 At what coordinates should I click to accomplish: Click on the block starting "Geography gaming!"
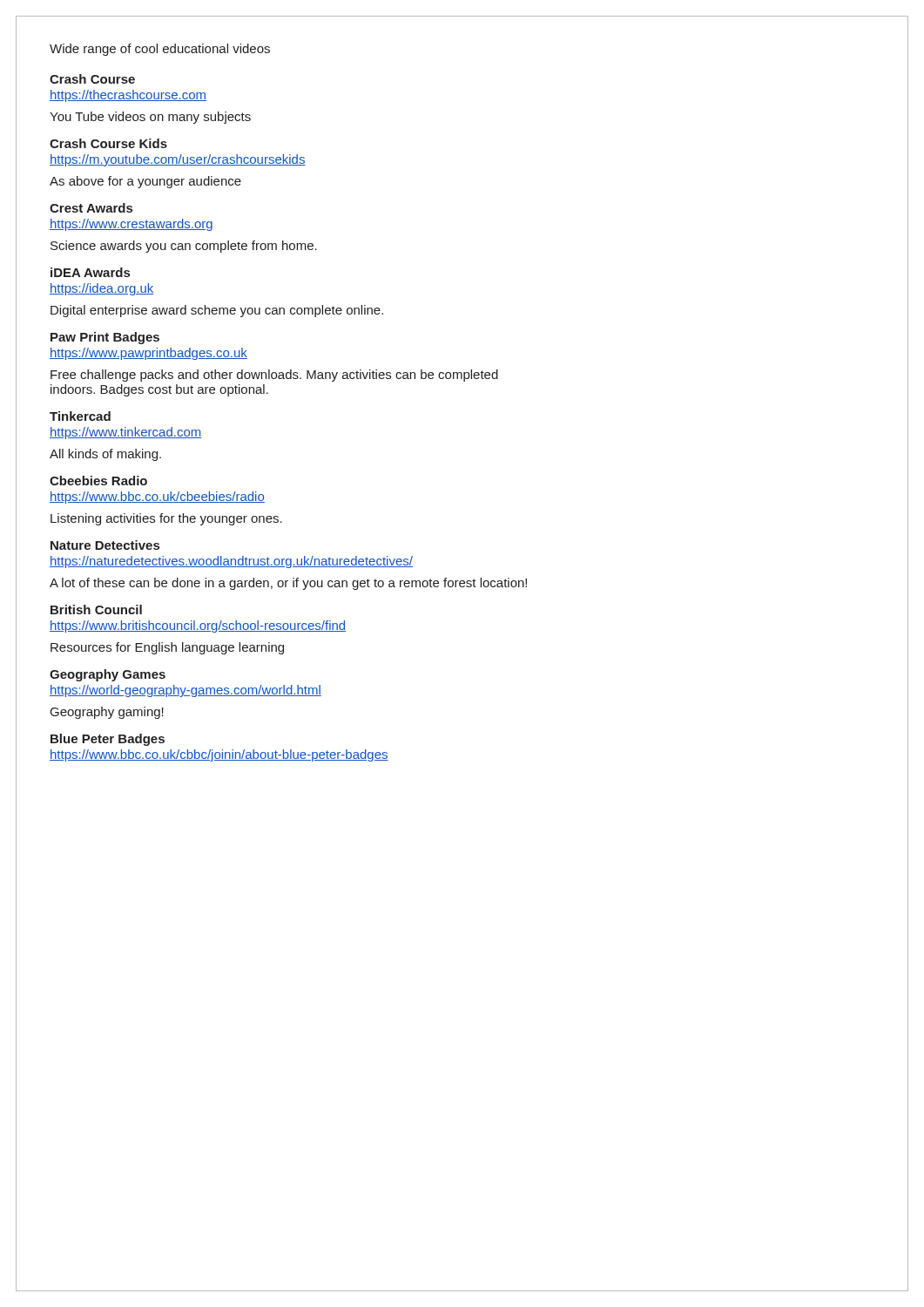click(107, 711)
